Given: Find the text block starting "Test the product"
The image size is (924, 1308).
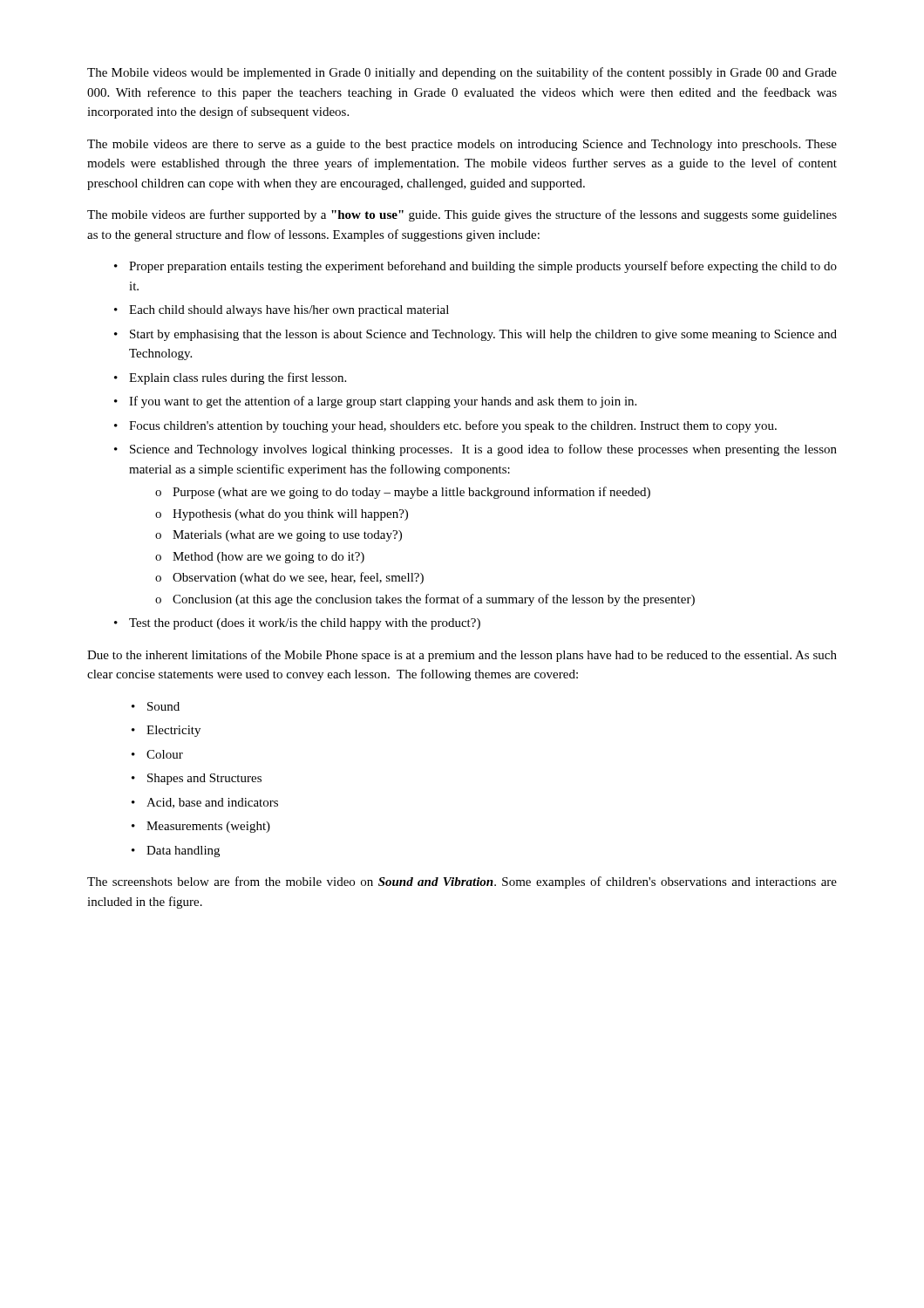Looking at the screenshot, I should pos(305,623).
